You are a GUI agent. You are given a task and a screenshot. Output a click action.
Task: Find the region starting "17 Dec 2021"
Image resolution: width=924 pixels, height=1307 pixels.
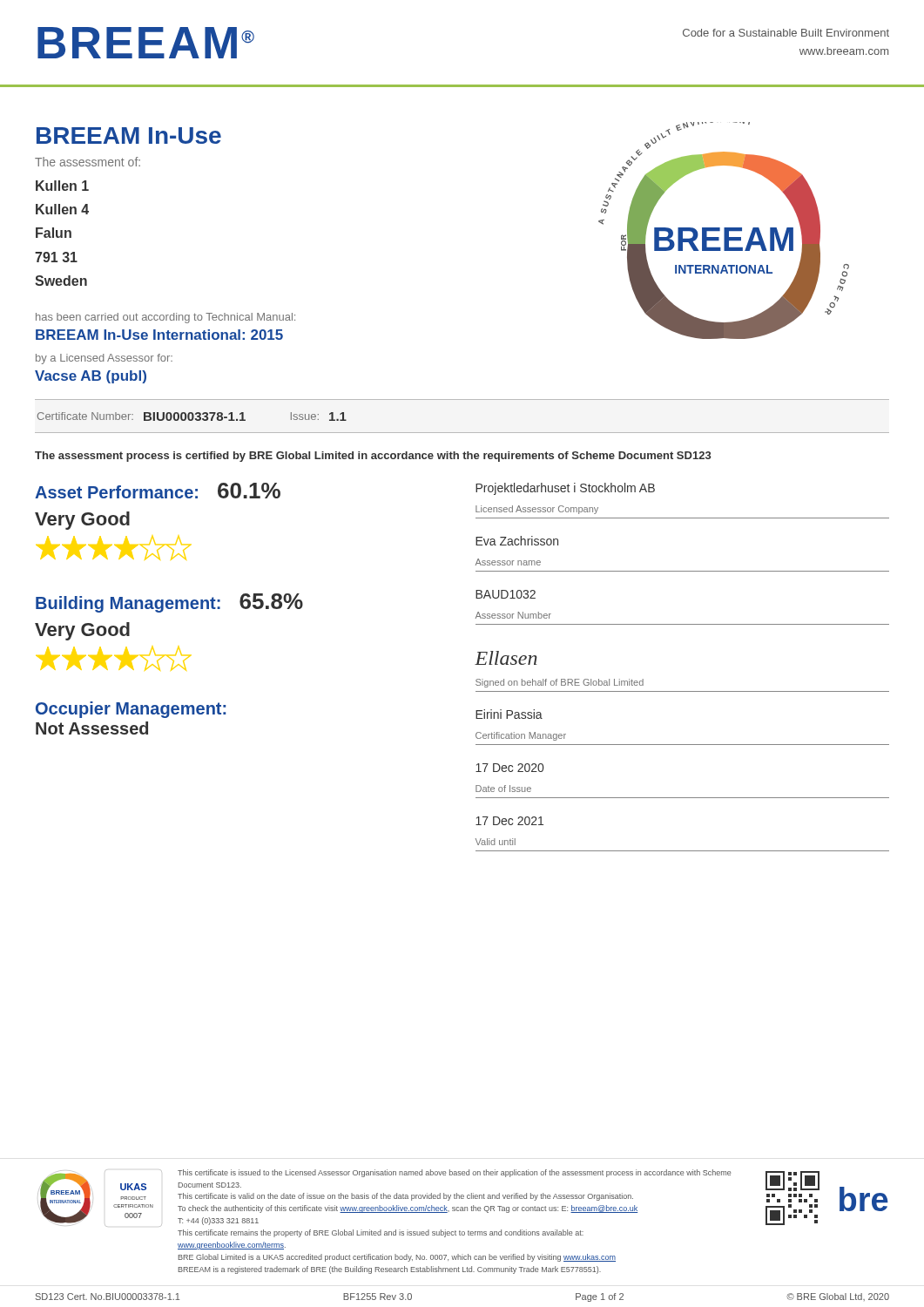point(509,821)
